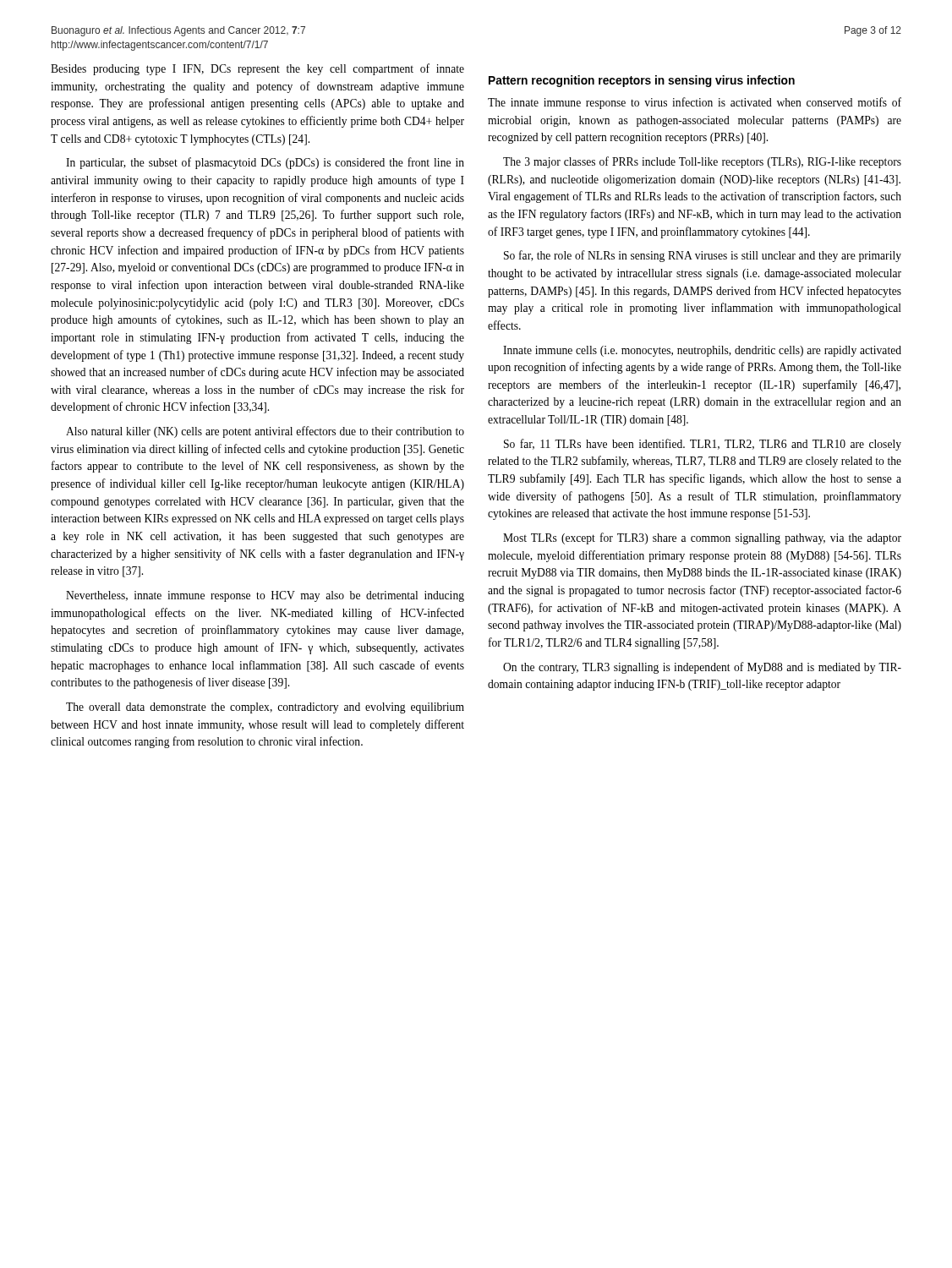
Task: Find the block on this page that starts "The 3 major"
Action: coord(695,197)
